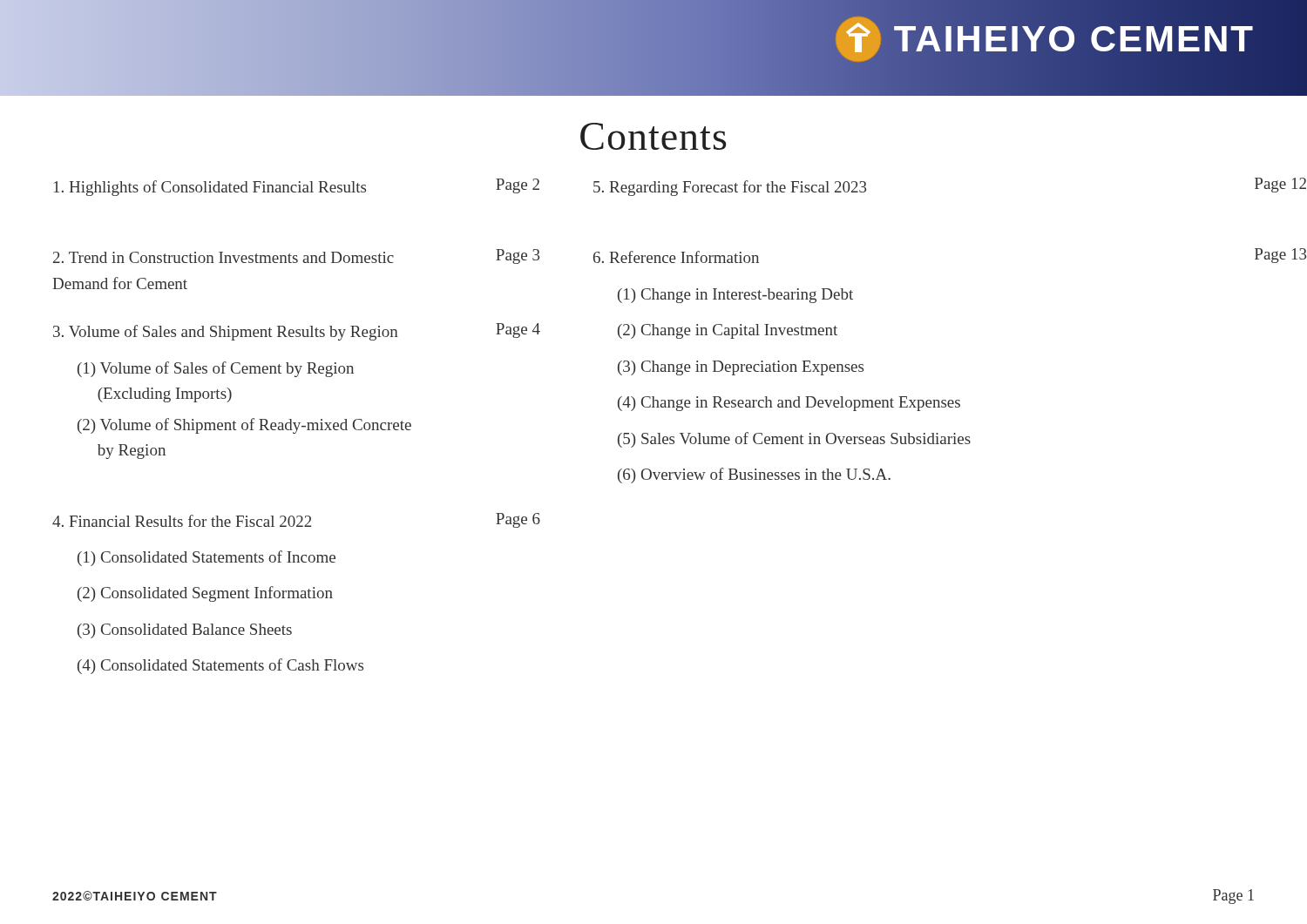The height and width of the screenshot is (924, 1307).
Task: Find the list item that says "(2) Volume of Shipment"
Action: click(296, 437)
